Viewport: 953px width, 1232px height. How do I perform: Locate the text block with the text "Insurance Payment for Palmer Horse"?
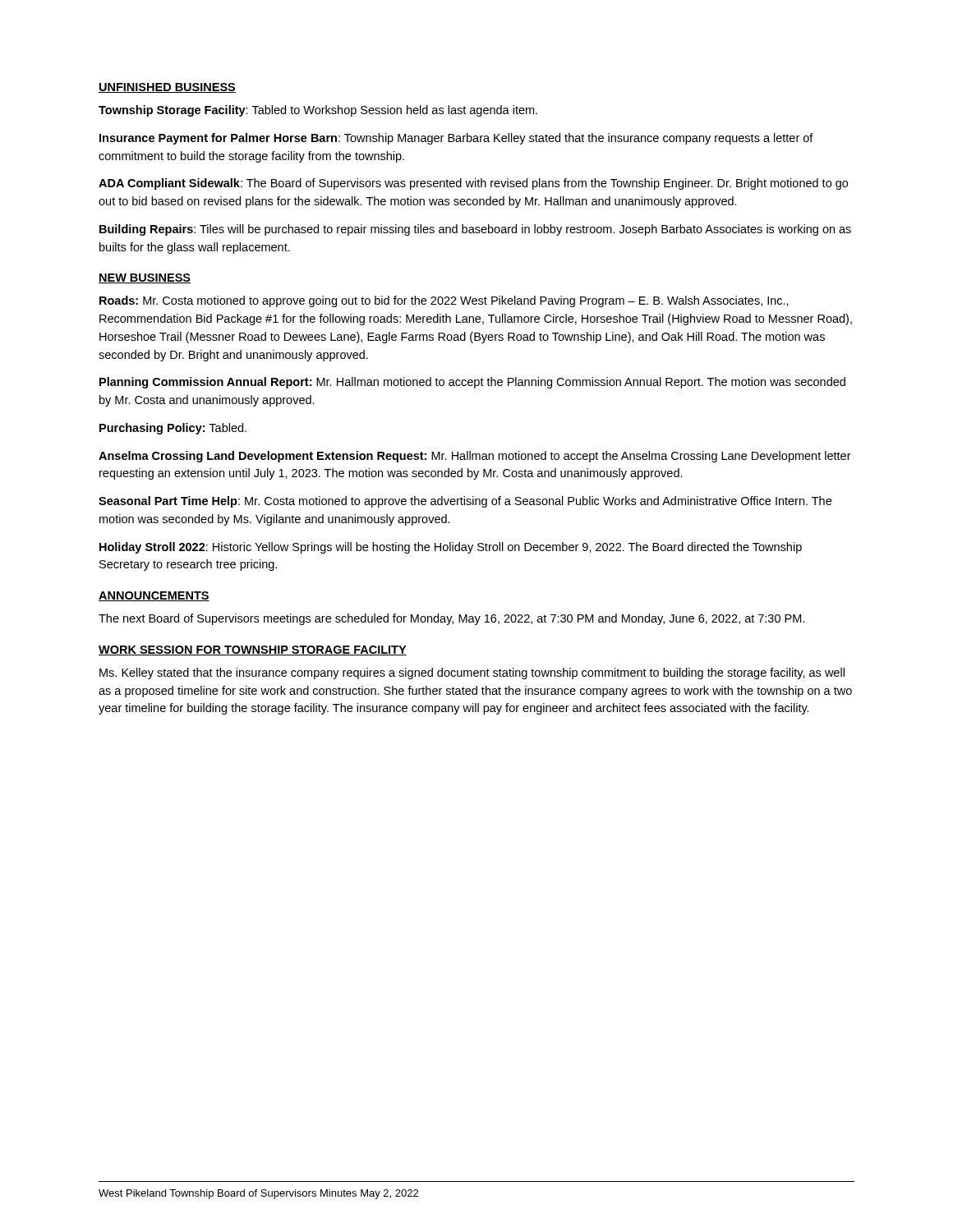(456, 147)
